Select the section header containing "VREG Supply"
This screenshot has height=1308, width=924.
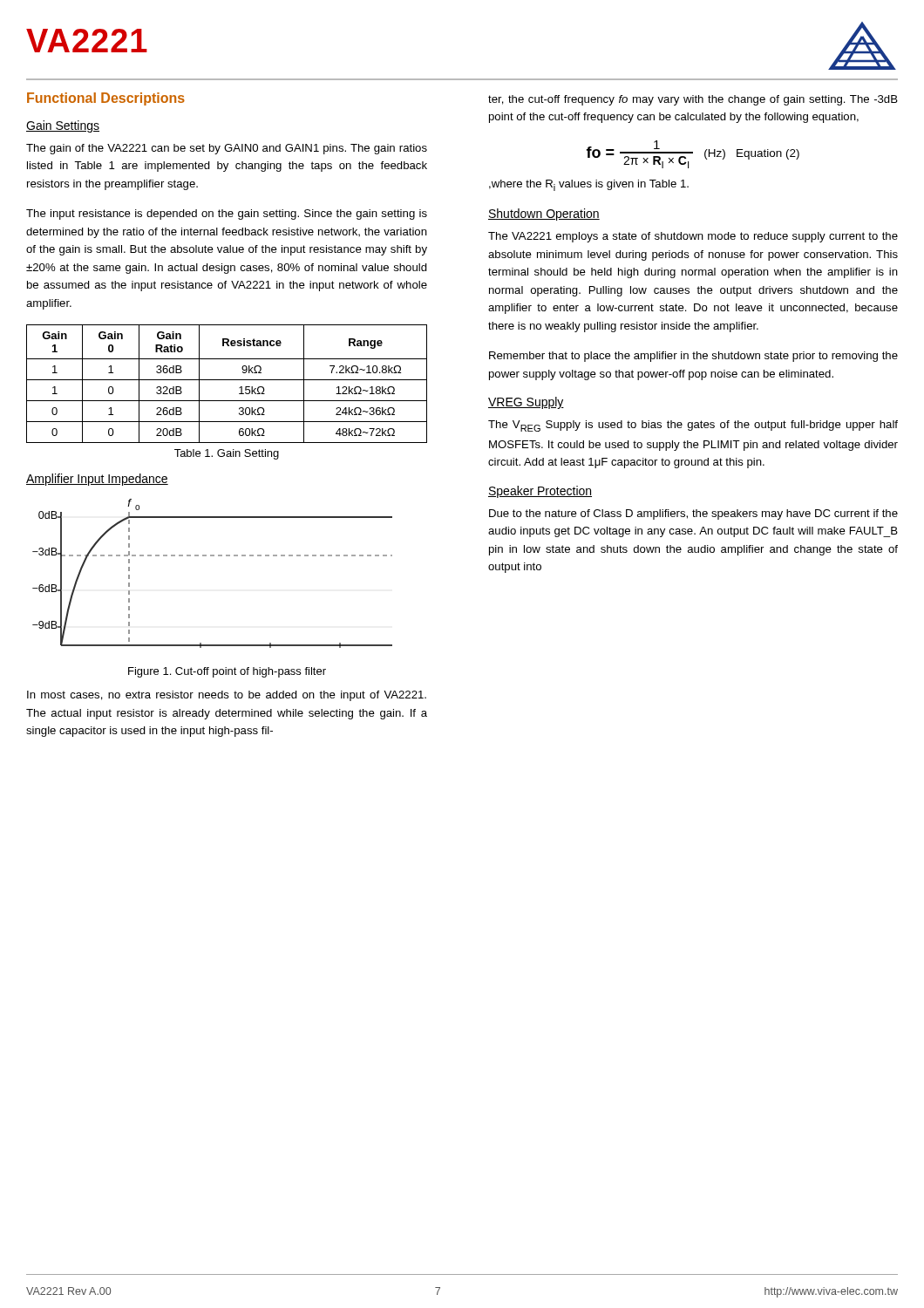(526, 402)
